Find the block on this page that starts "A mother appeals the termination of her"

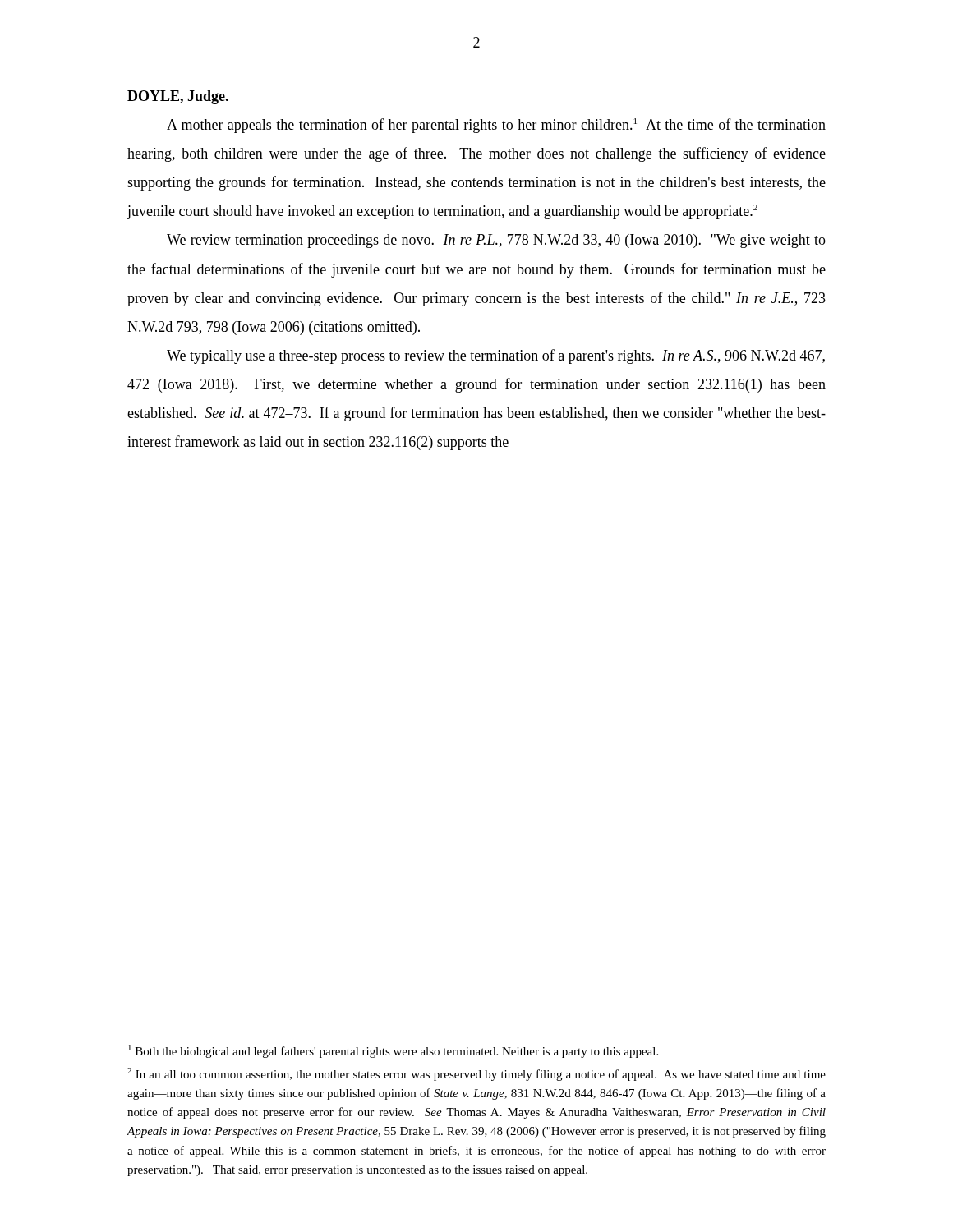[x=476, y=169]
